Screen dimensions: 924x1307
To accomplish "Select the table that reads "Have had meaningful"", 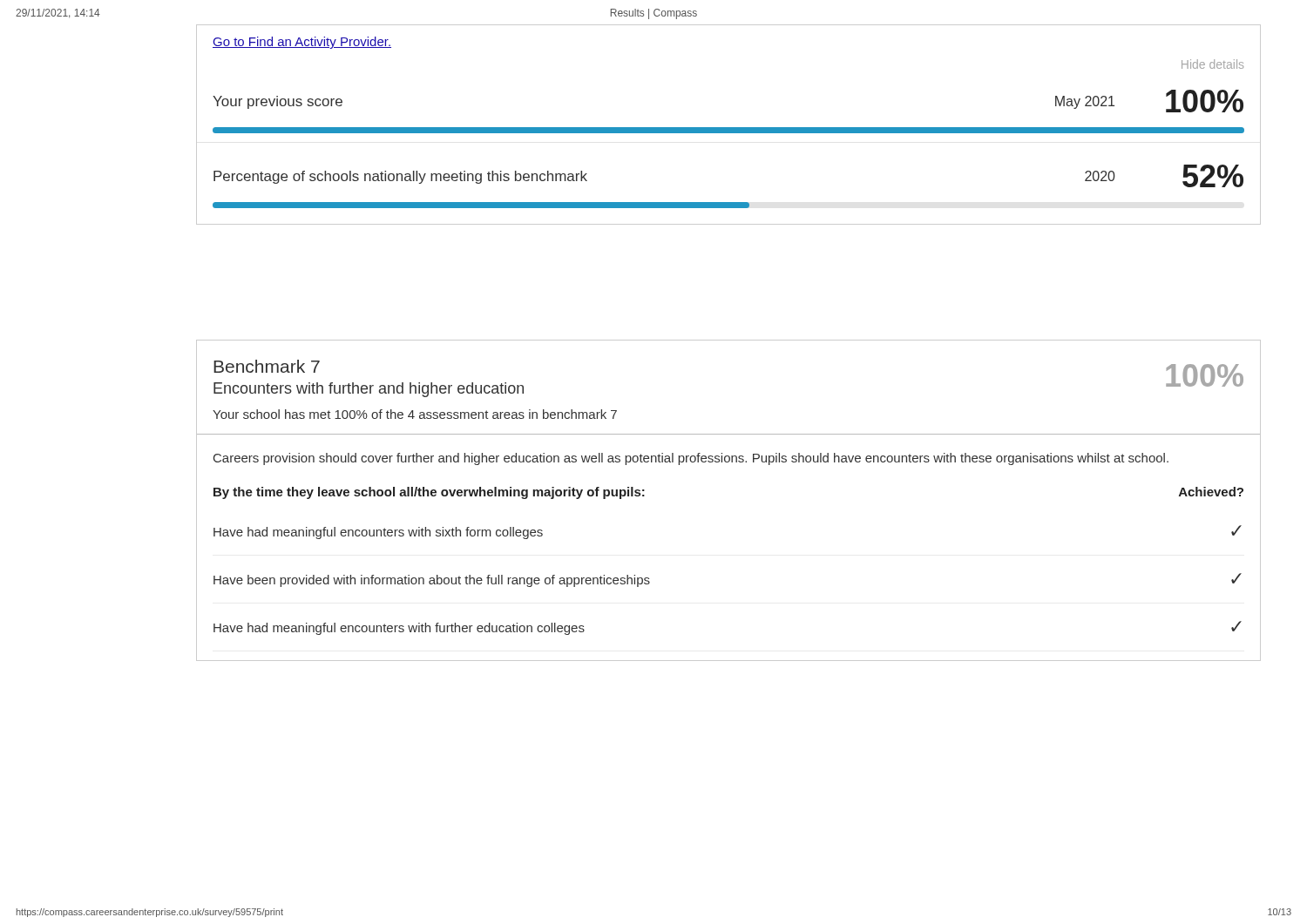I will [728, 566].
